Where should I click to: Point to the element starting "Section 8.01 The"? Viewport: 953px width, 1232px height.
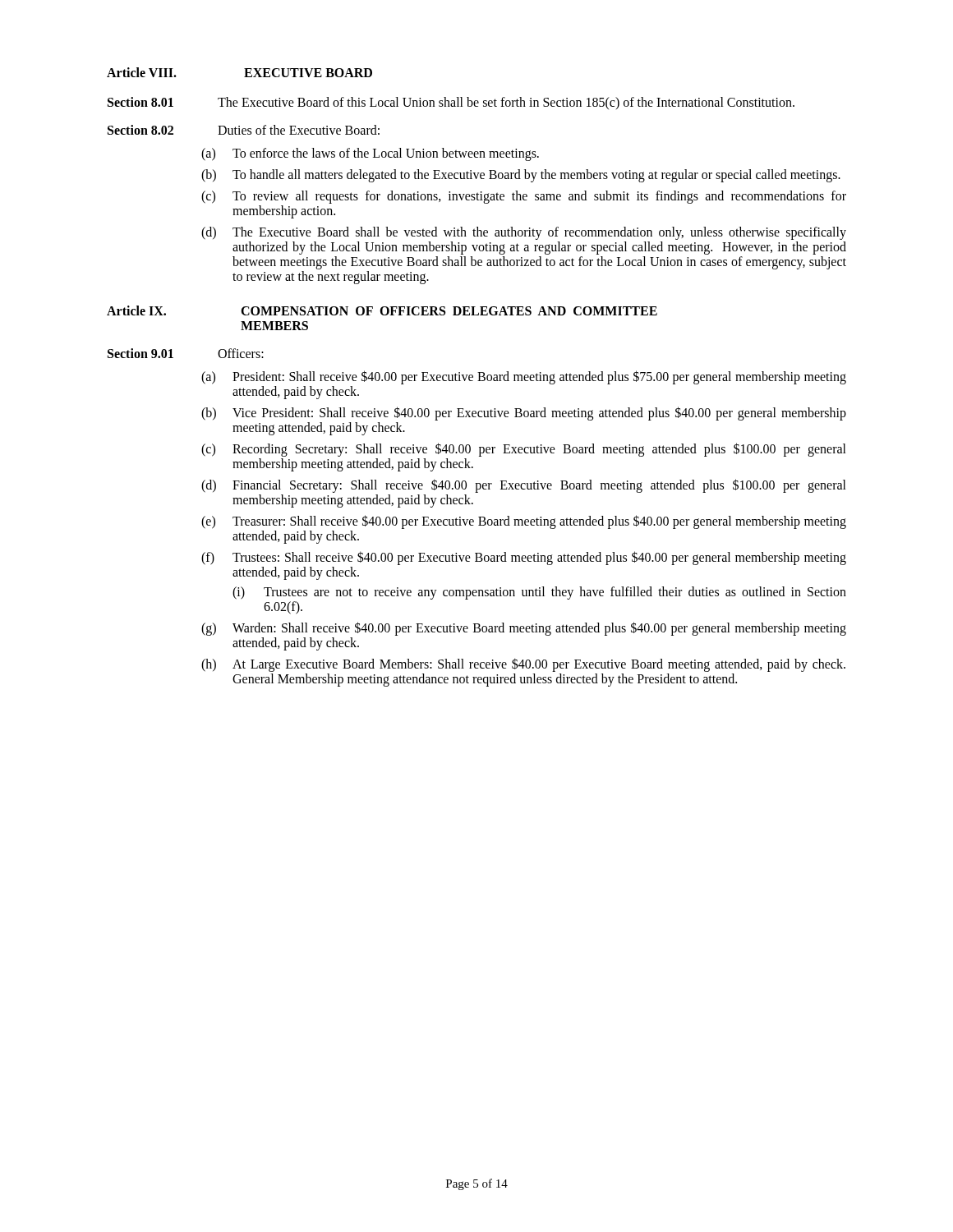(x=476, y=103)
